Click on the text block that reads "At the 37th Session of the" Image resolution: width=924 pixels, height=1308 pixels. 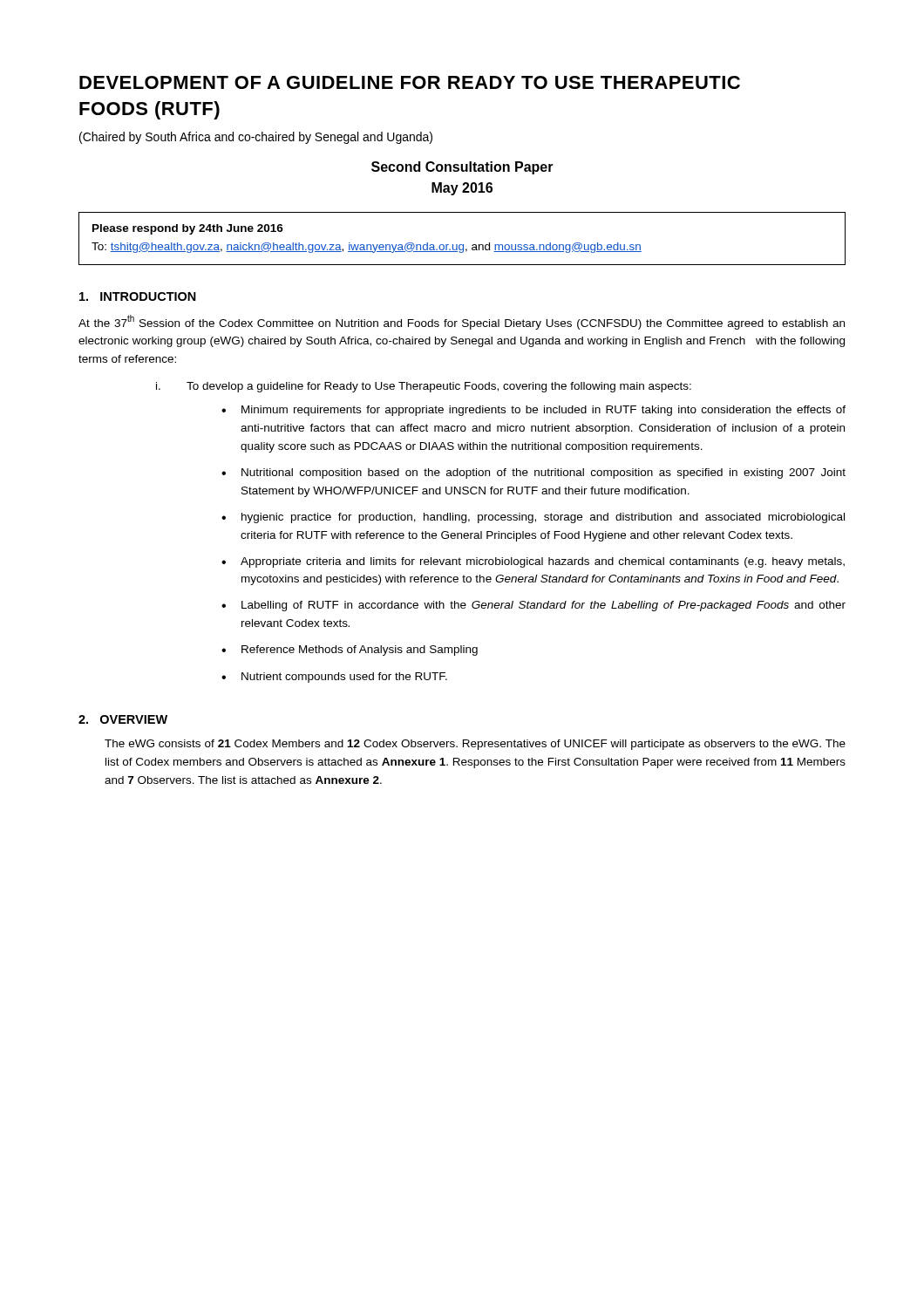pyautogui.click(x=462, y=341)
